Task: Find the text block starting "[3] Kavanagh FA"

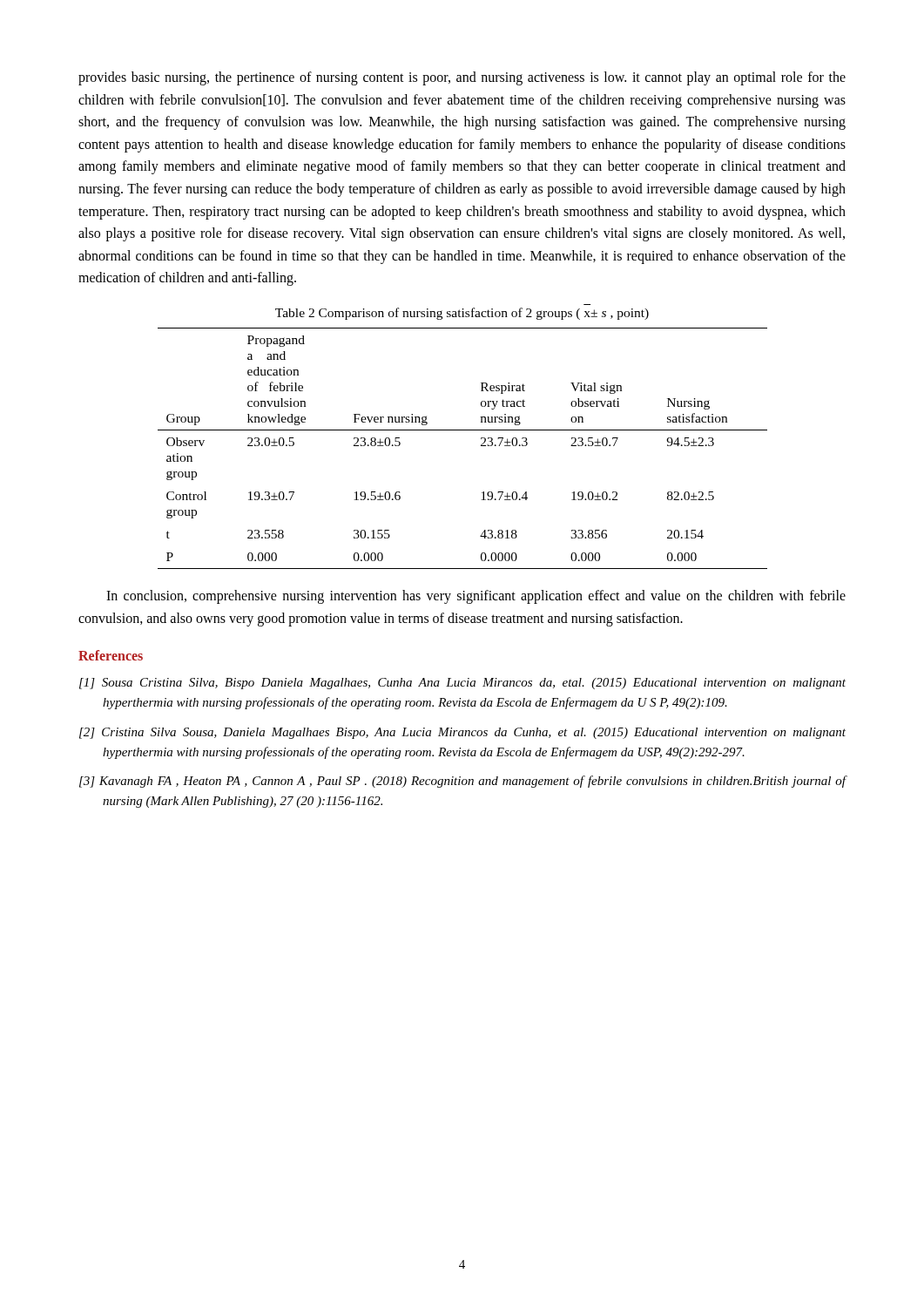Action: click(x=462, y=791)
